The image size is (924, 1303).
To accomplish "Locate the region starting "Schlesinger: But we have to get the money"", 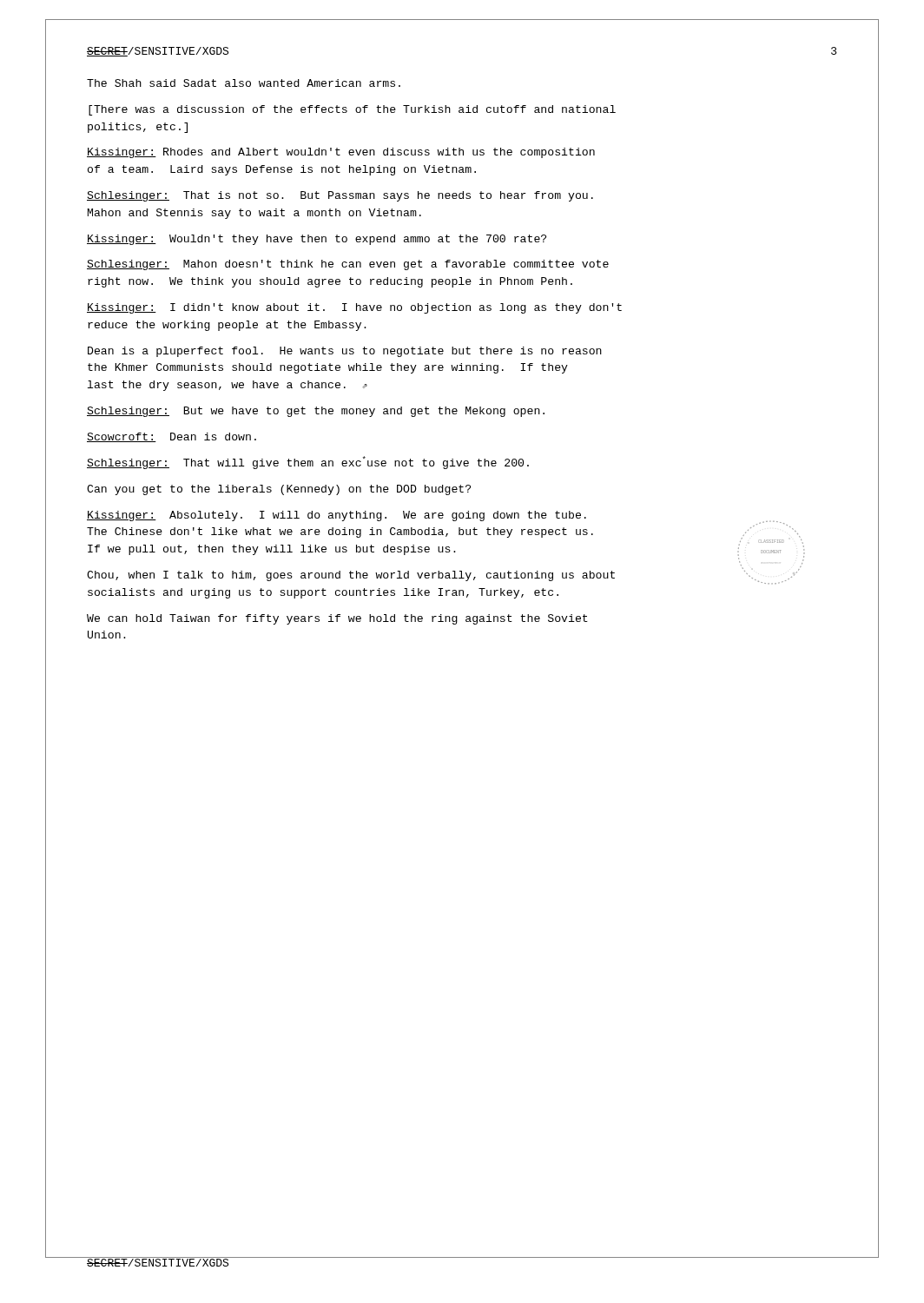I will 317,411.
